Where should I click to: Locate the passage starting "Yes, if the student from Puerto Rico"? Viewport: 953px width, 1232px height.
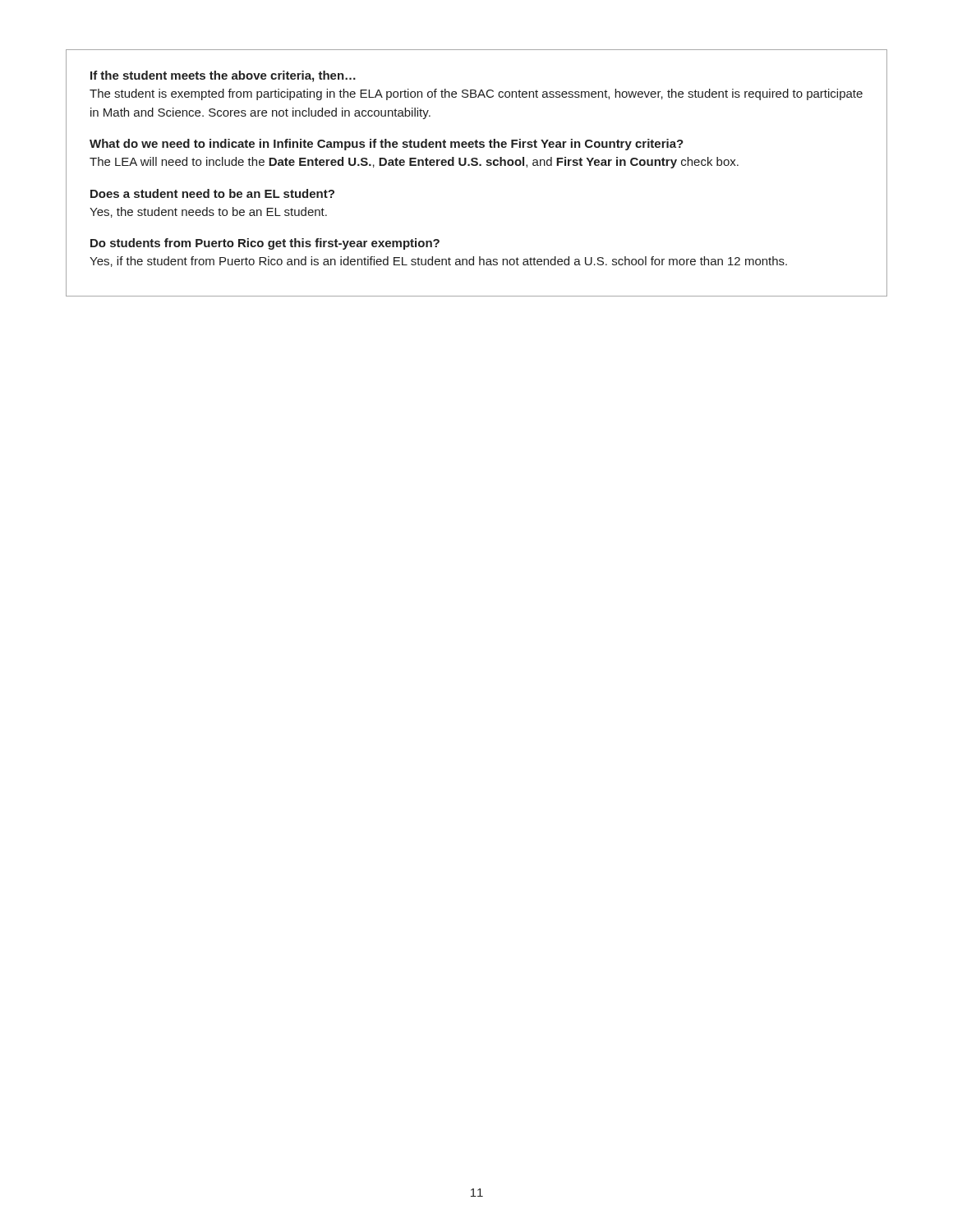pyautogui.click(x=439, y=261)
